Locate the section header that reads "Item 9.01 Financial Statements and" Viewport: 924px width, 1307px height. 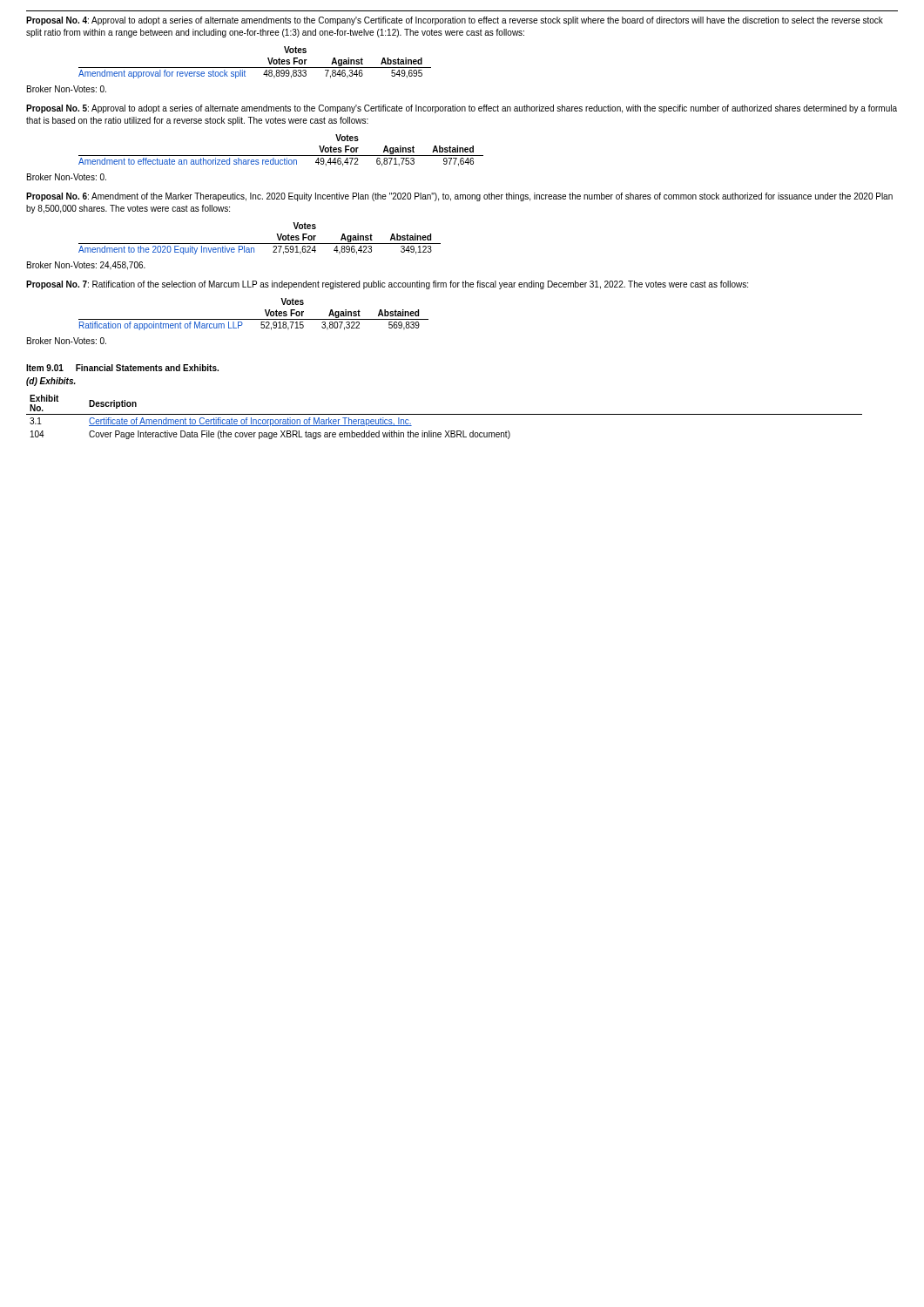123,368
